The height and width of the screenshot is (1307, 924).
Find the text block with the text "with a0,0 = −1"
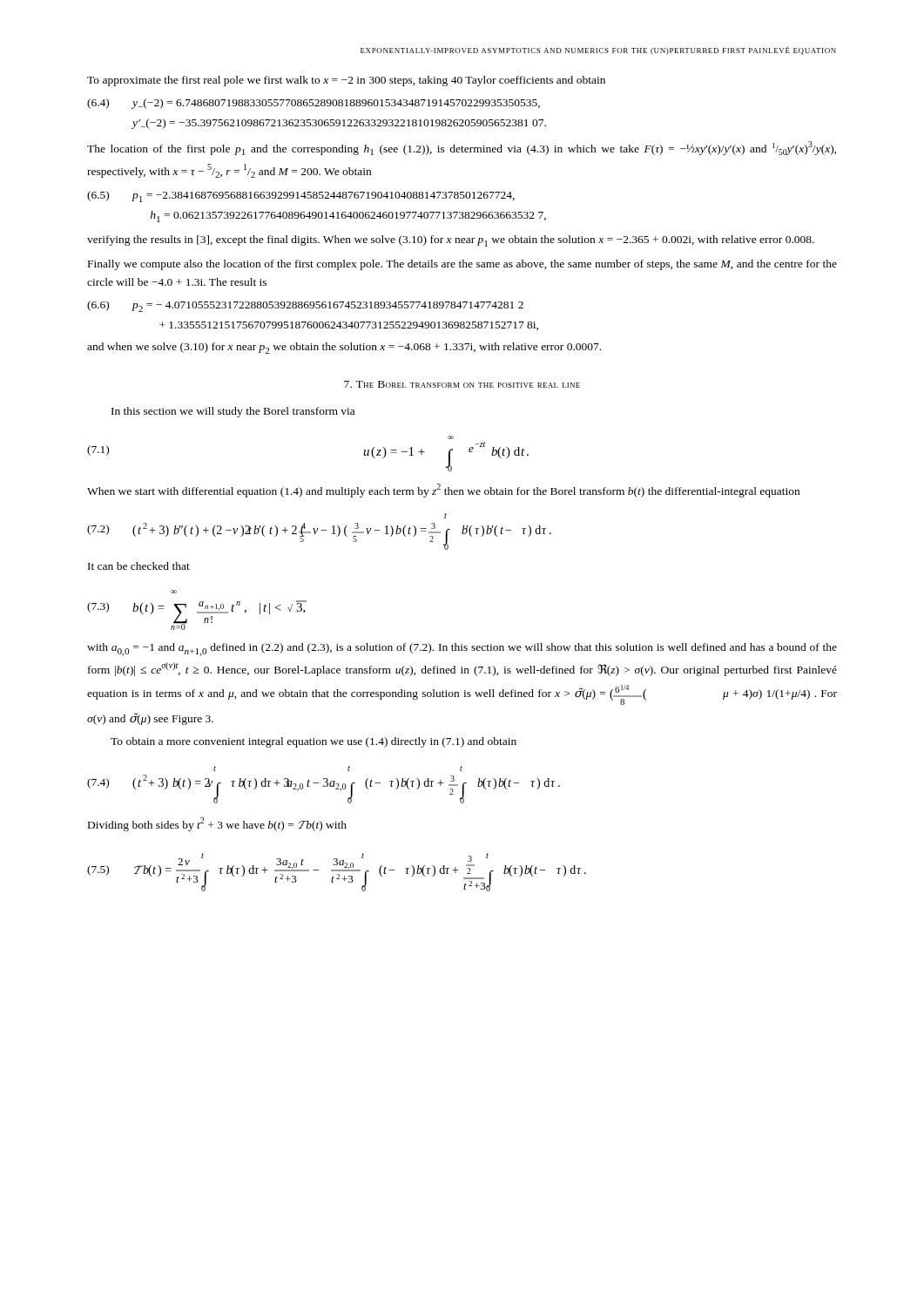(462, 683)
